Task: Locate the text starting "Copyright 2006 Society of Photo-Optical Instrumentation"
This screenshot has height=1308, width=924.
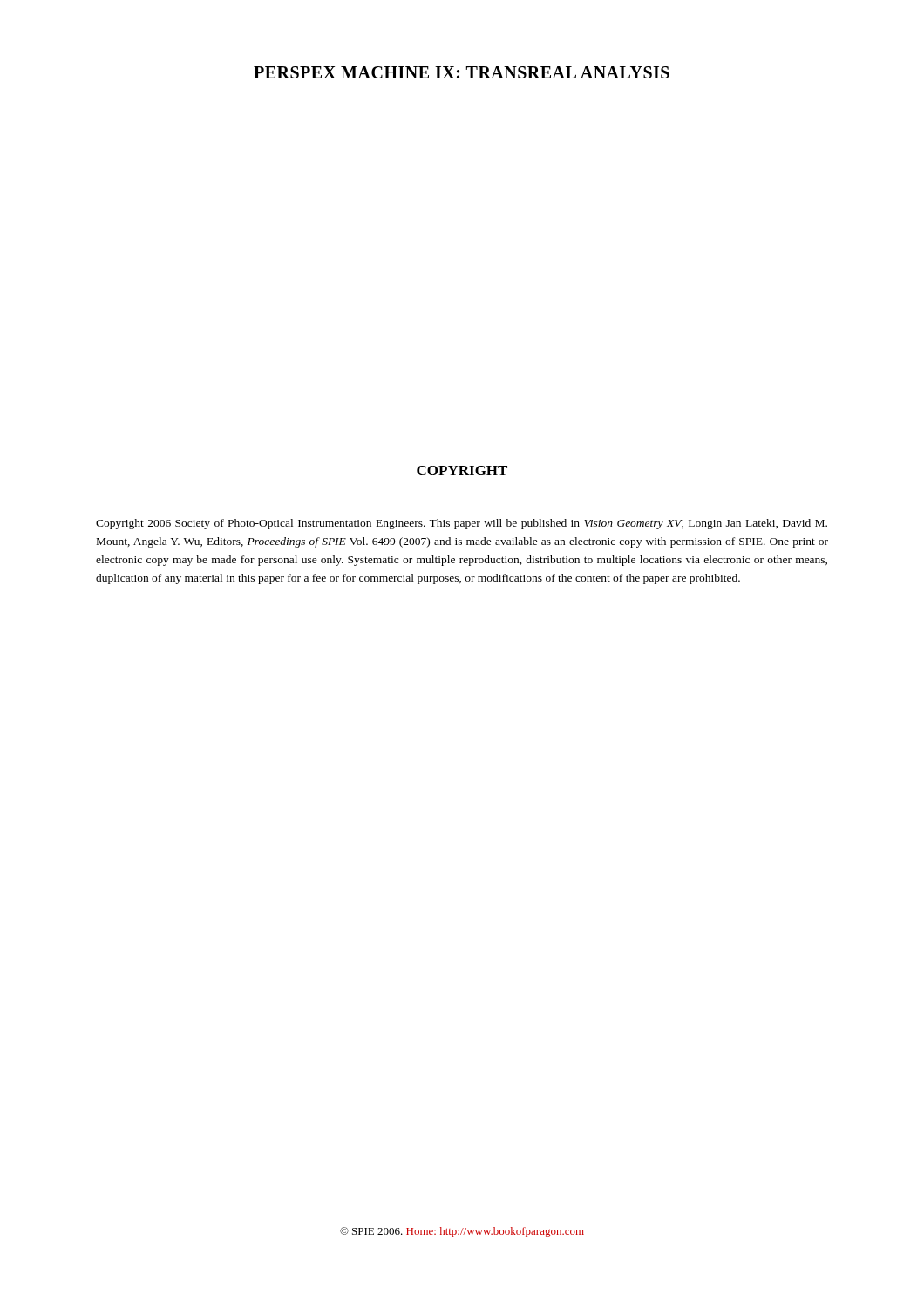Action: click(x=462, y=550)
